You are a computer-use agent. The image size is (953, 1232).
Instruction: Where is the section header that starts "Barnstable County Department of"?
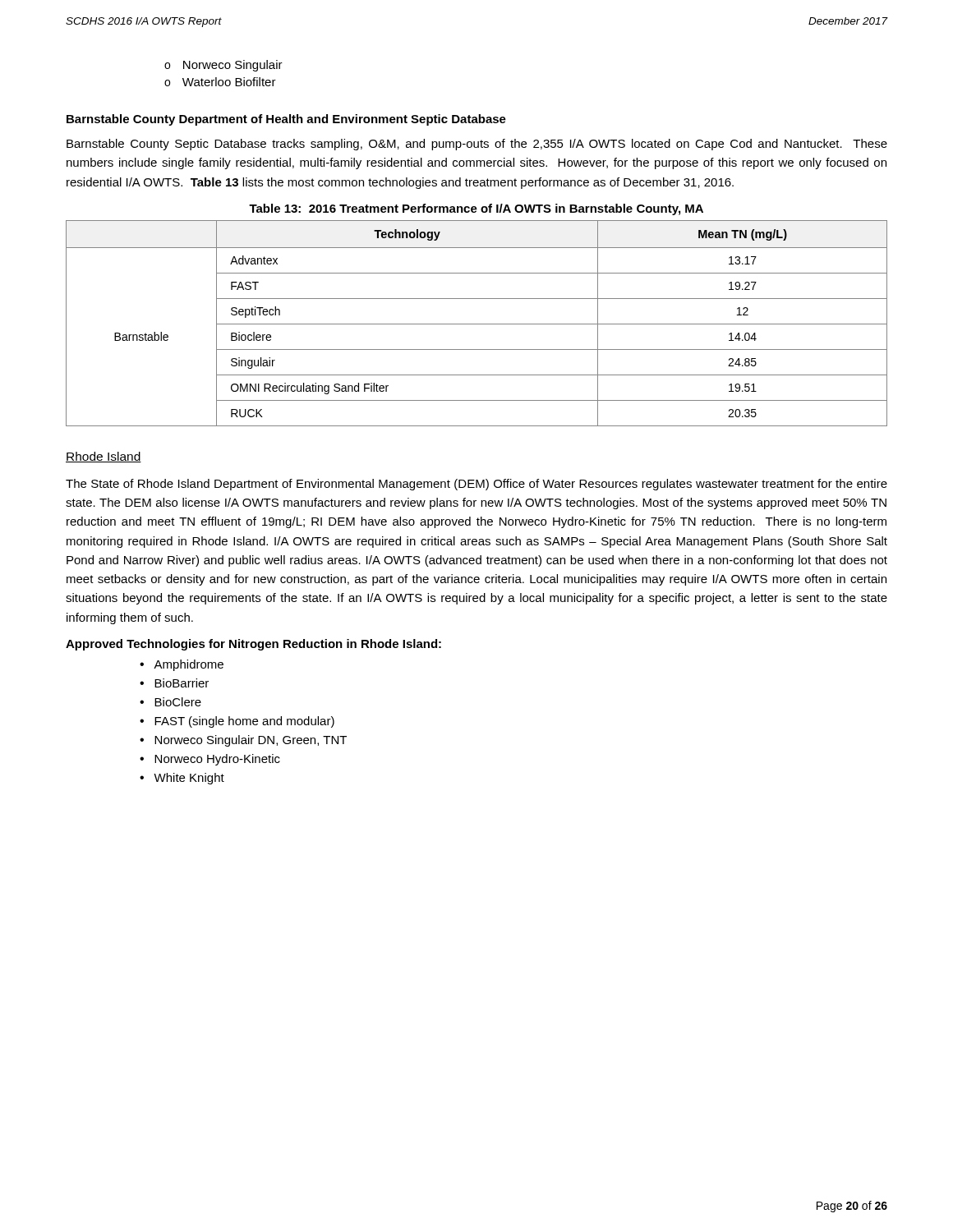click(x=286, y=119)
